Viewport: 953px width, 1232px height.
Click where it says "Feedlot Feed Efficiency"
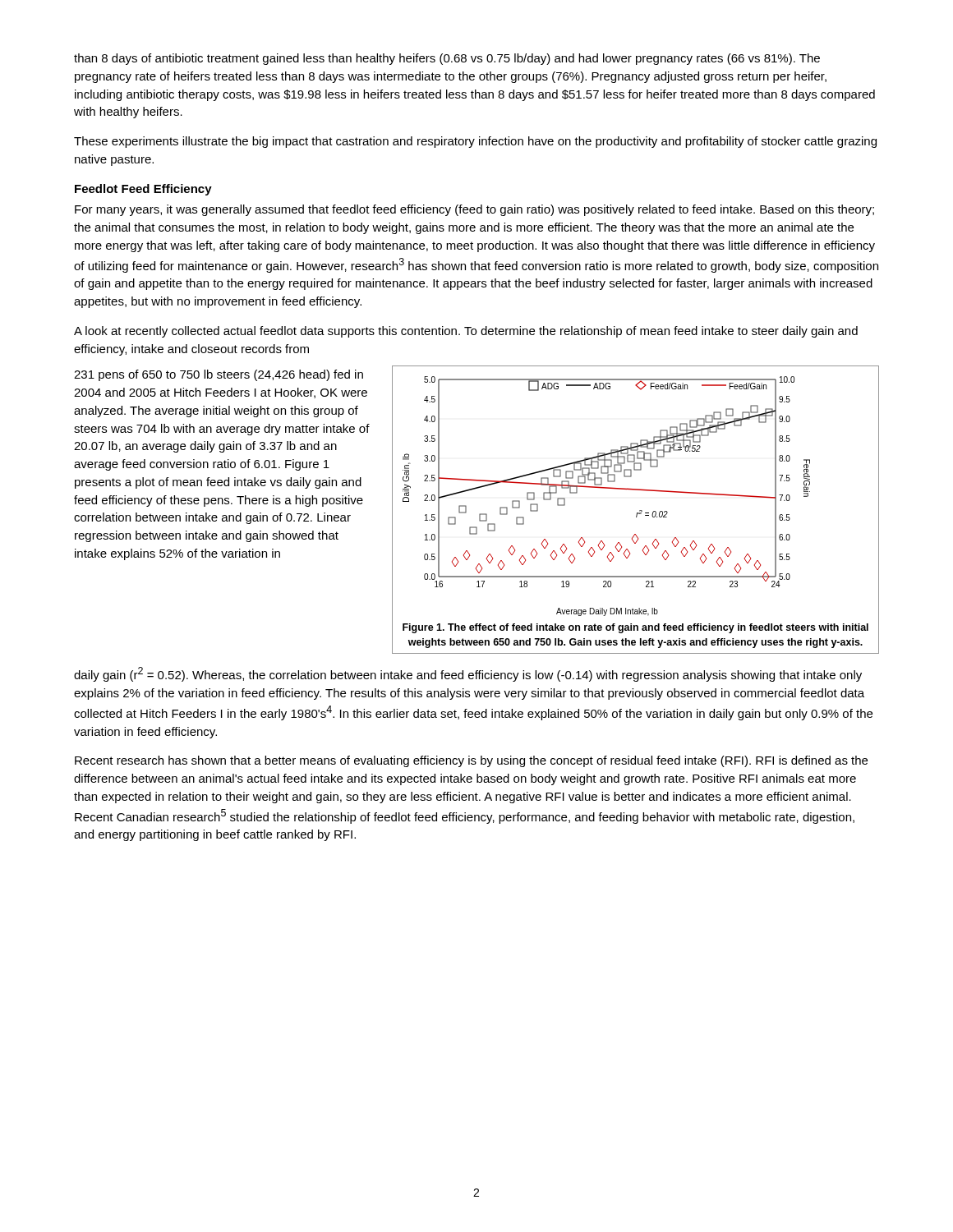pos(143,188)
